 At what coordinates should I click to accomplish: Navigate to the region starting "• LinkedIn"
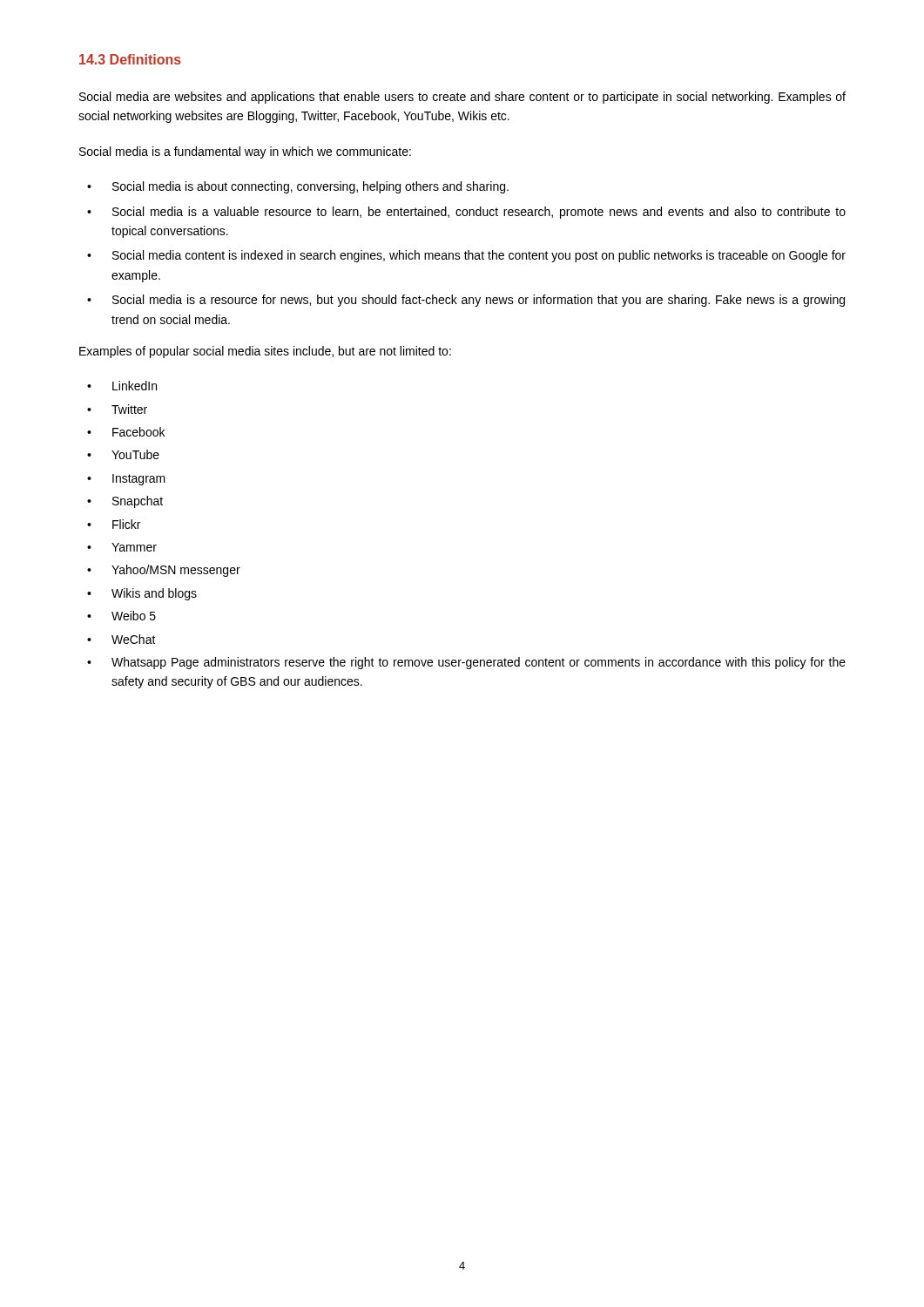pos(122,386)
